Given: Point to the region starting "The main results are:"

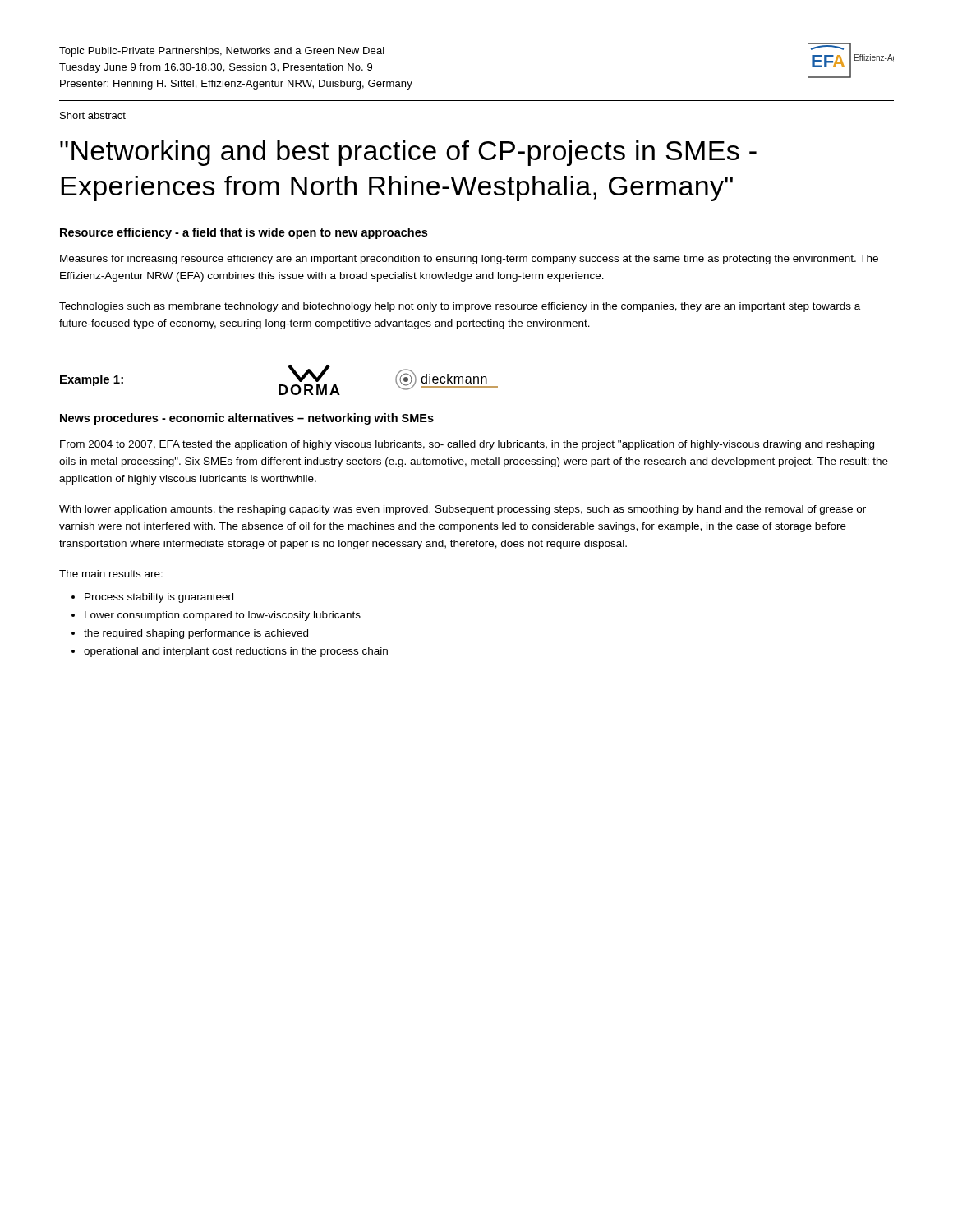Looking at the screenshot, I should 111,574.
